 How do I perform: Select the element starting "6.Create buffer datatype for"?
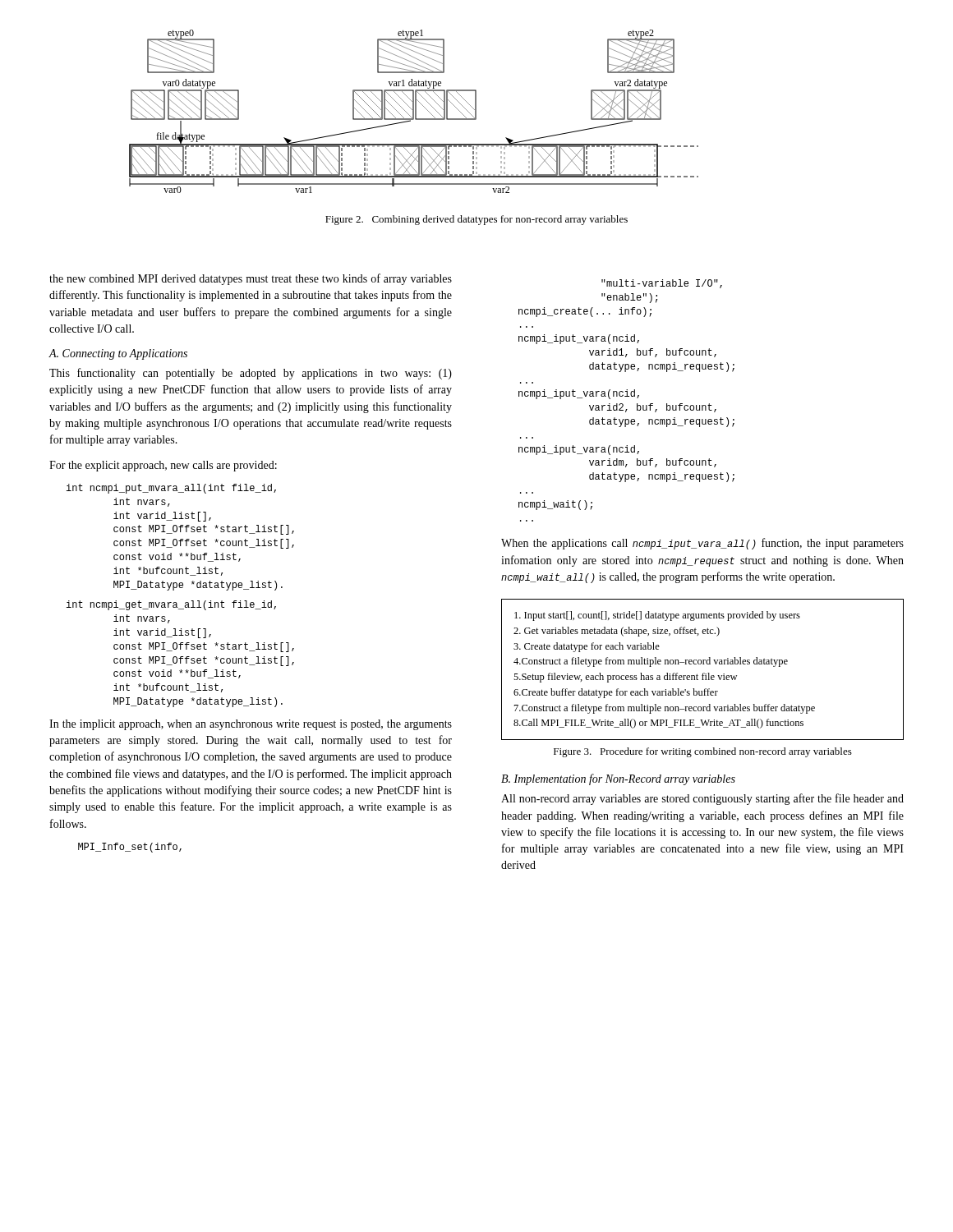click(x=616, y=692)
